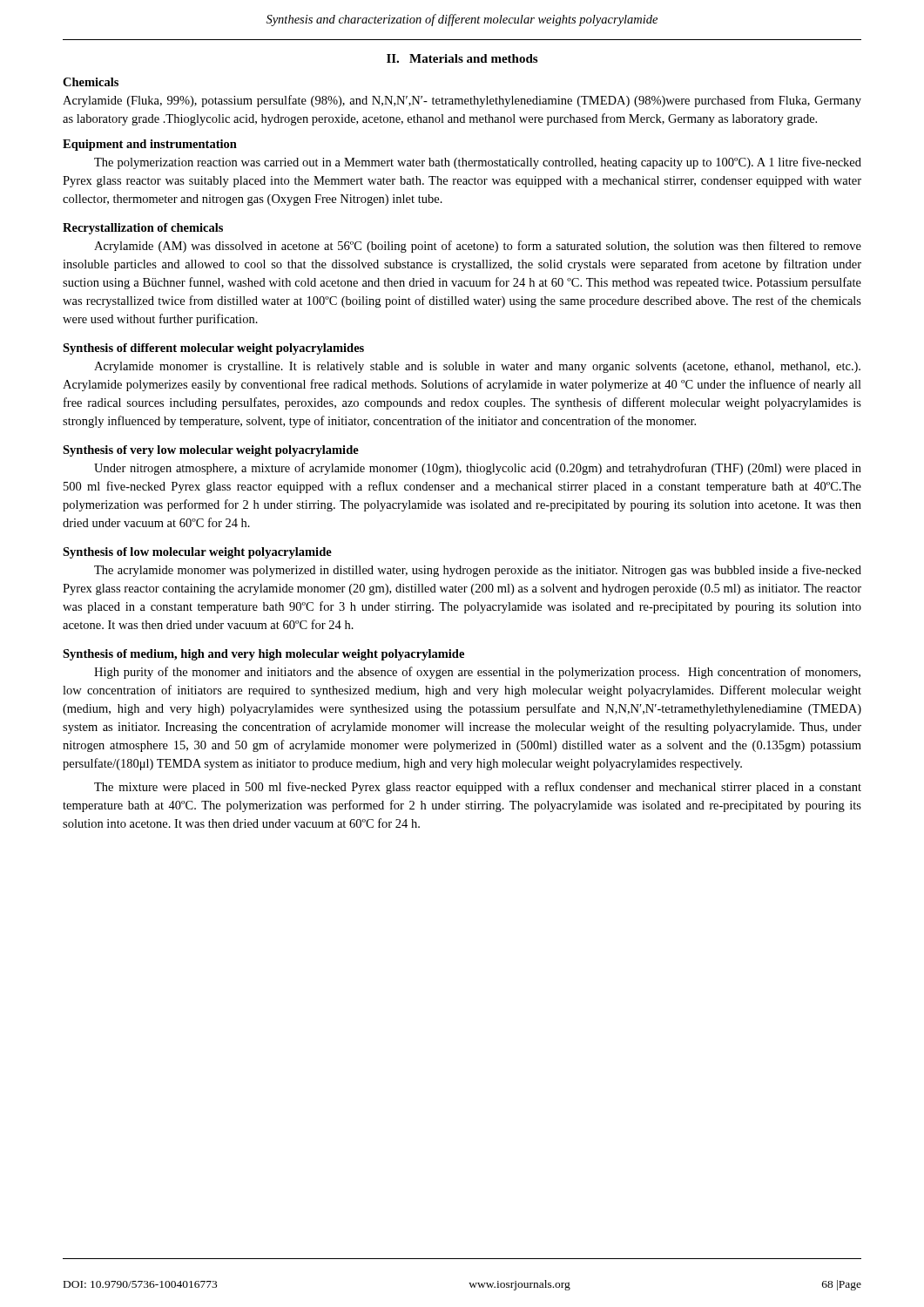Image resolution: width=924 pixels, height=1307 pixels.
Task: Point to the region starting "Acrylamide (AM) was dissolved in"
Action: tap(462, 282)
